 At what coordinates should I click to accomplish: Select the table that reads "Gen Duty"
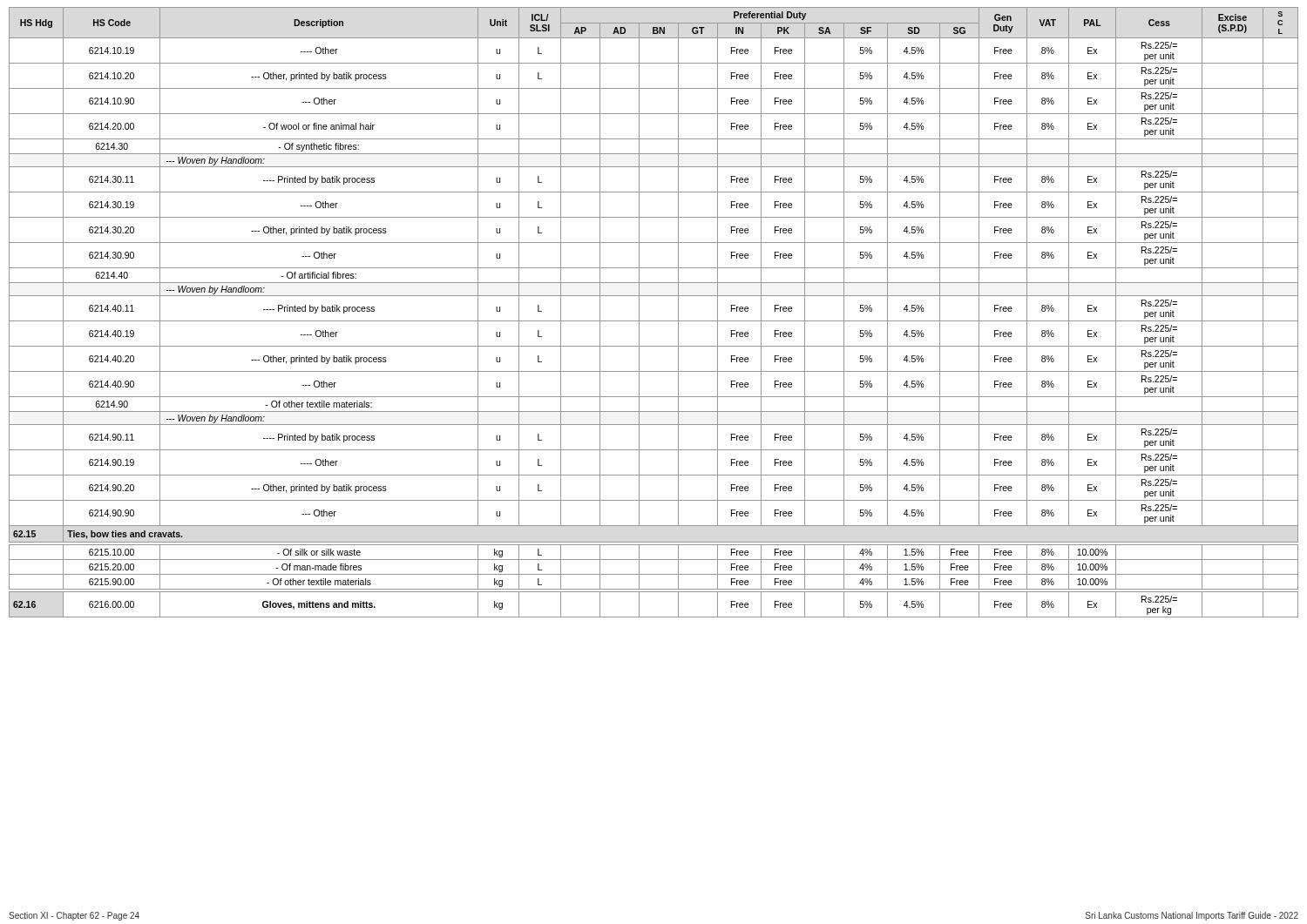click(x=654, y=312)
